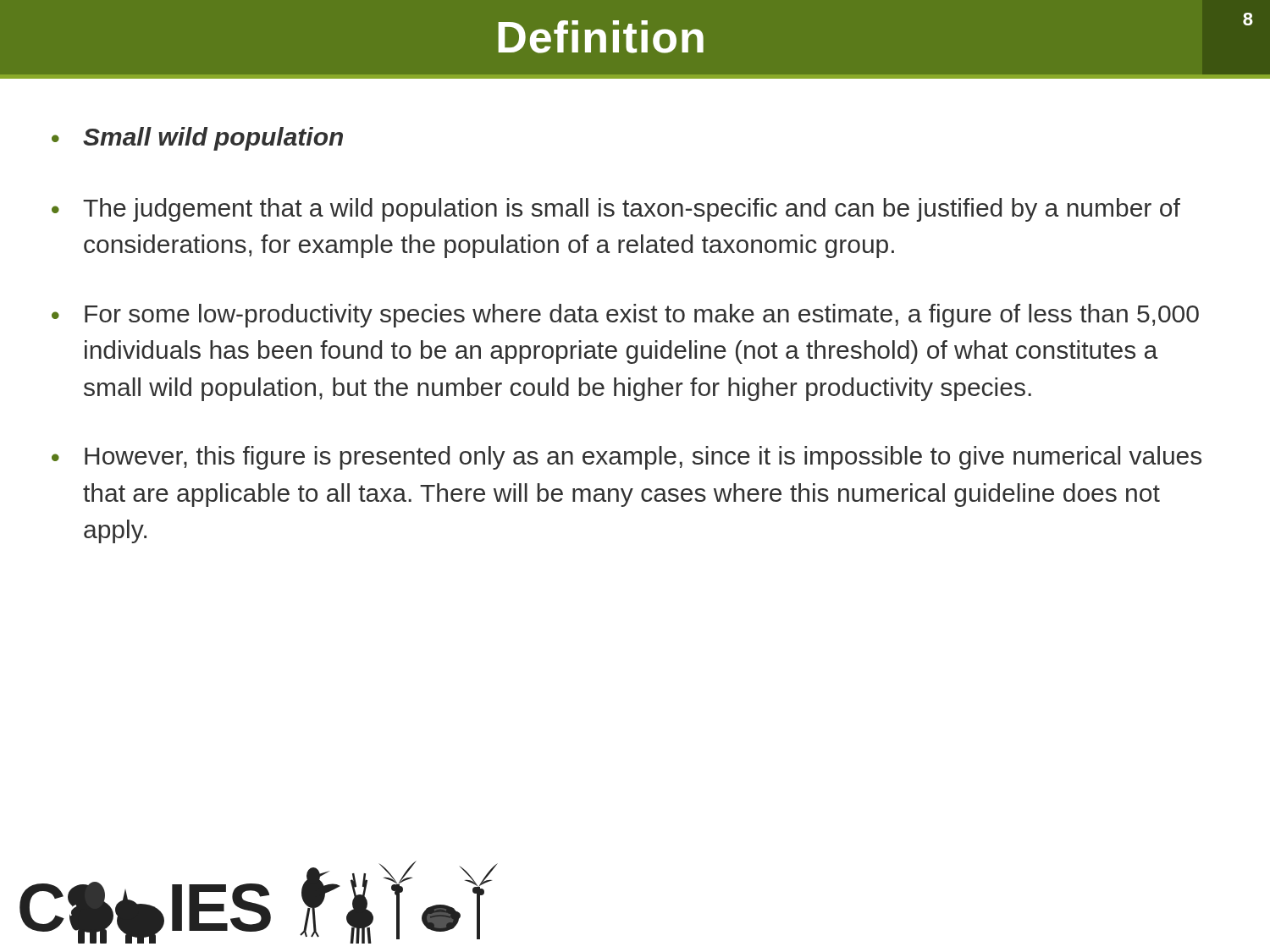Locate the logo
1270x952 pixels.
(262, 895)
